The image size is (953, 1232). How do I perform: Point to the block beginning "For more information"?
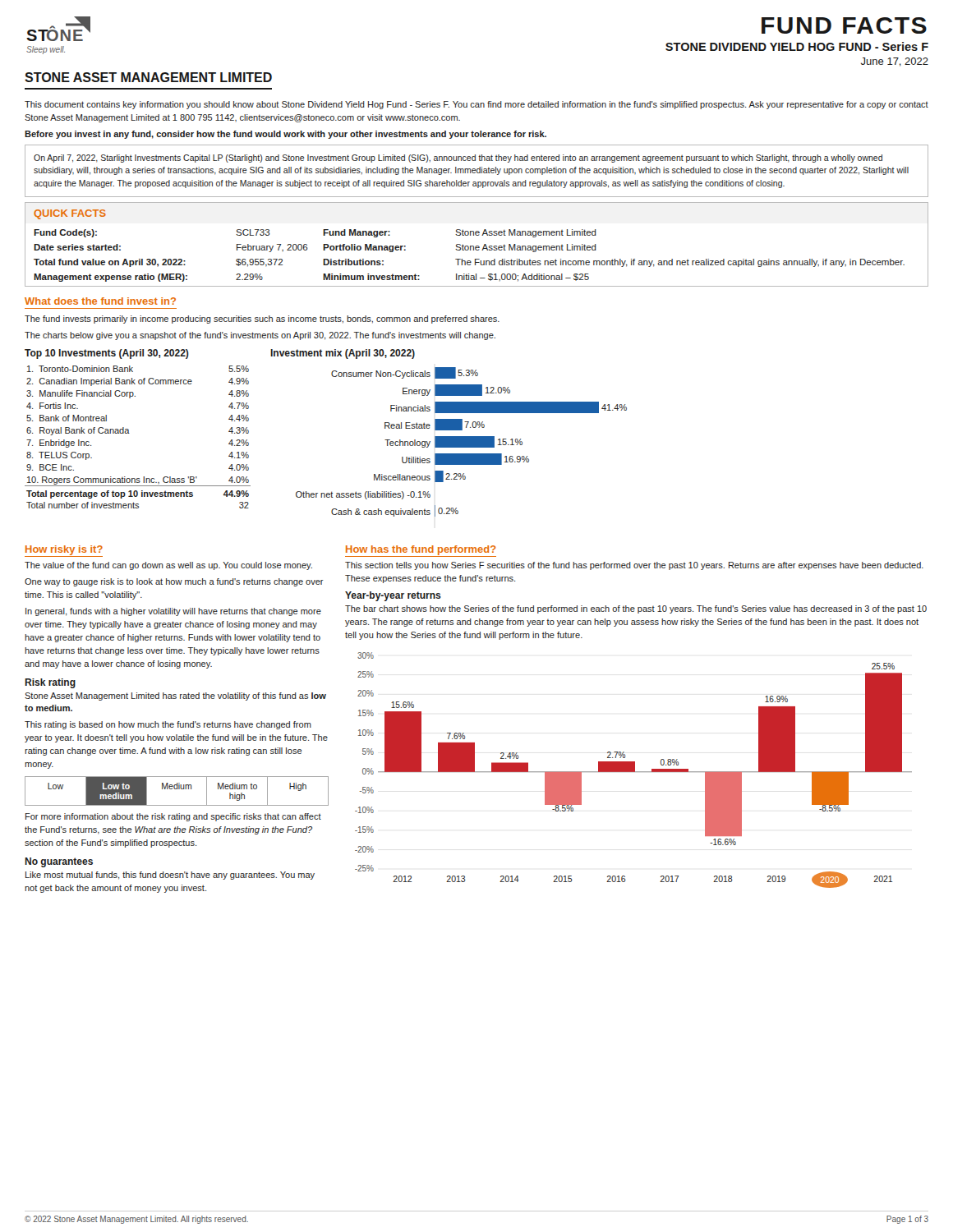pyautogui.click(x=173, y=830)
